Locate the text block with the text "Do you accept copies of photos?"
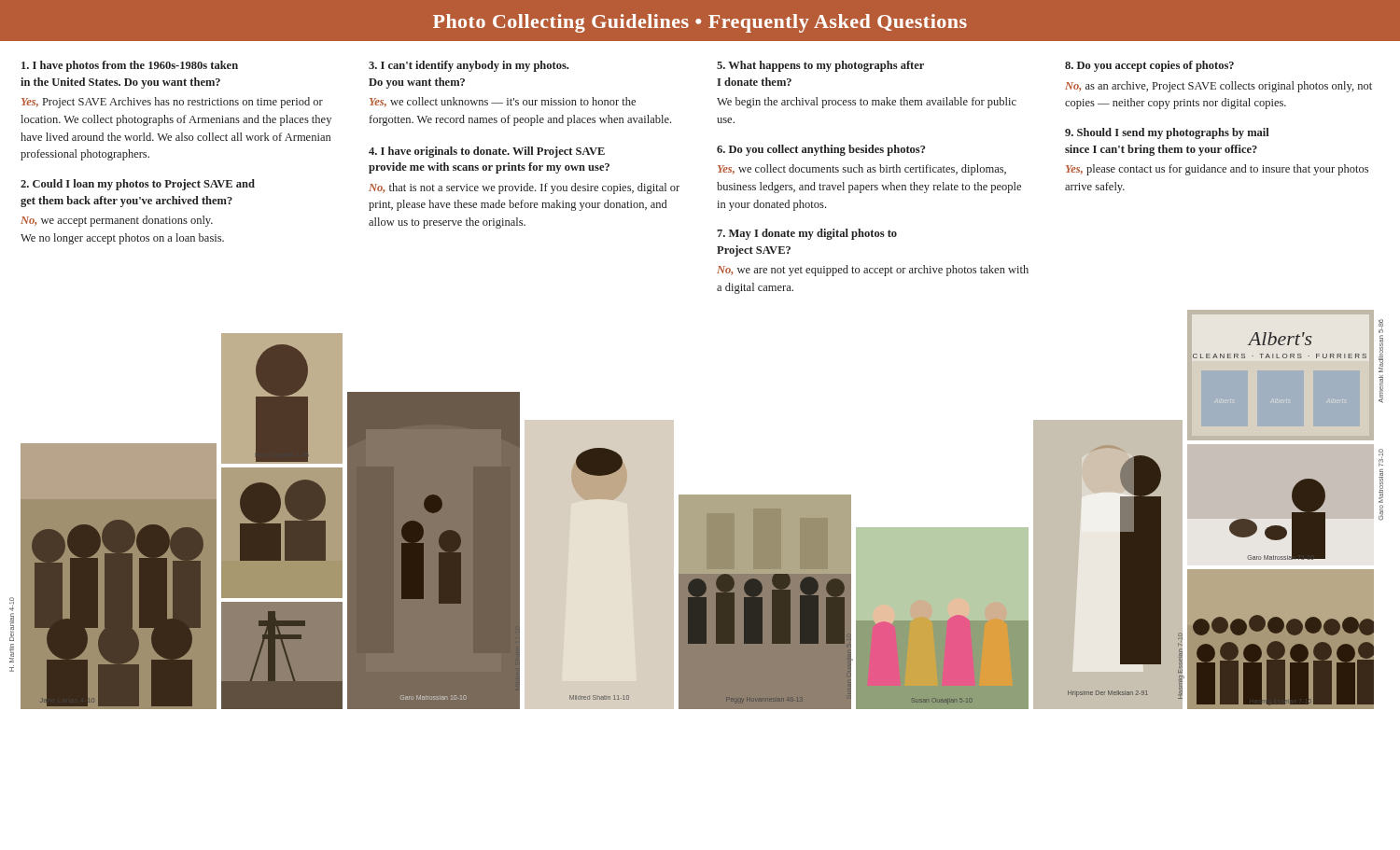Screen dimensions: 850x1400 [x=1222, y=127]
